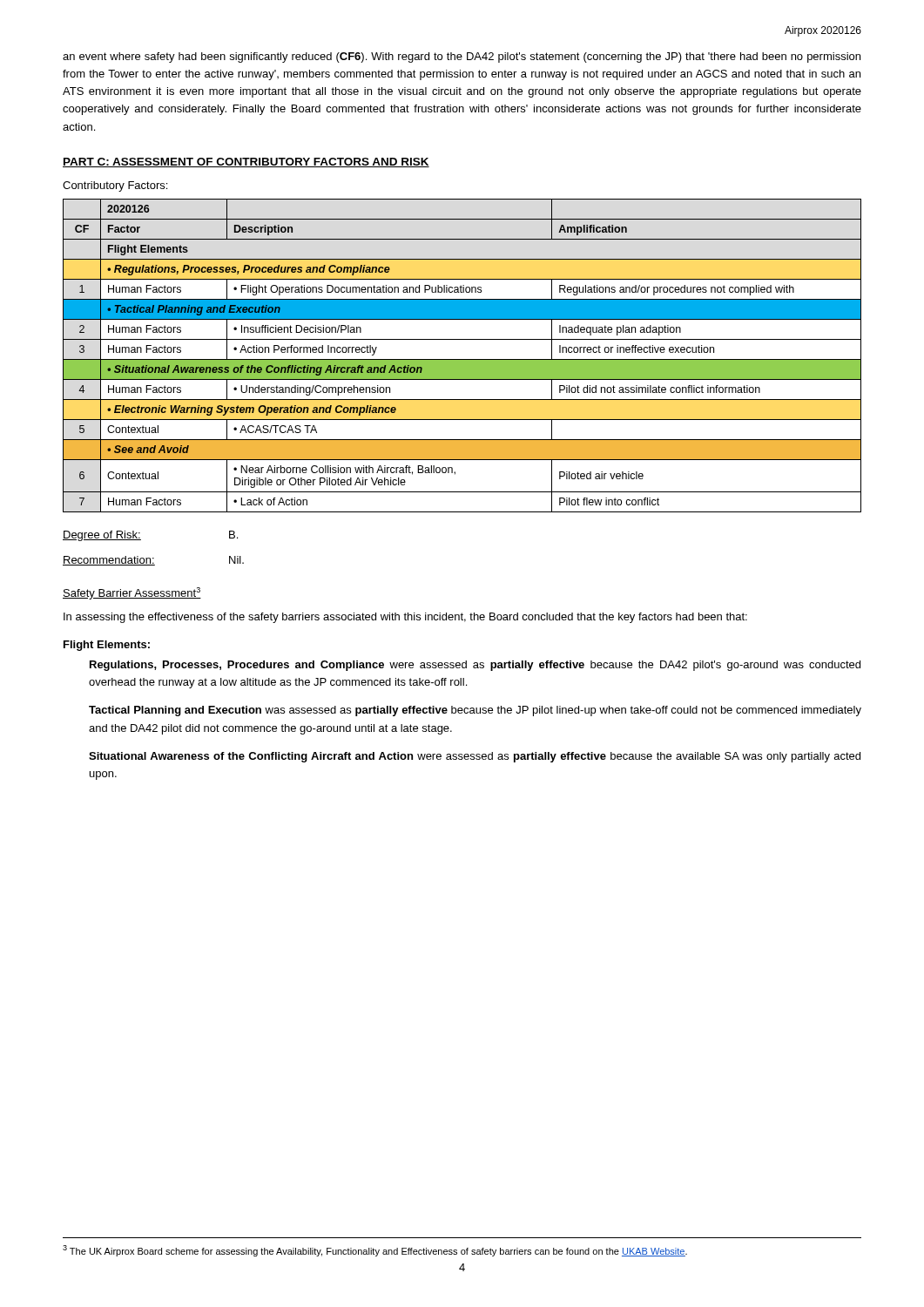Image resolution: width=924 pixels, height=1307 pixels.
Task: Locate the text "Flight Elements:"
Action: coord(107,644)
